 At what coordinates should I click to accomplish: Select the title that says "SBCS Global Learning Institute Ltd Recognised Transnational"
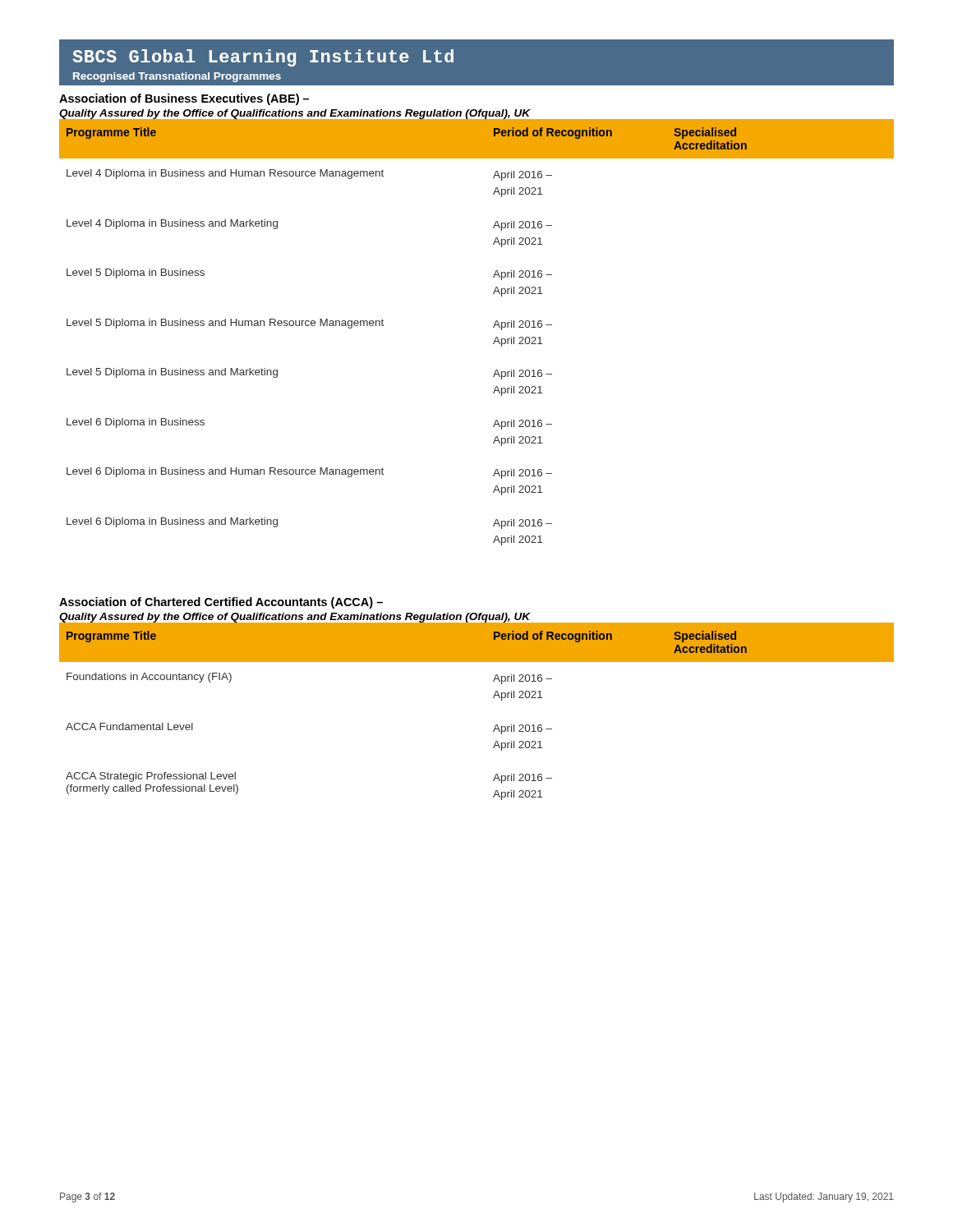[x=263, y=58]
